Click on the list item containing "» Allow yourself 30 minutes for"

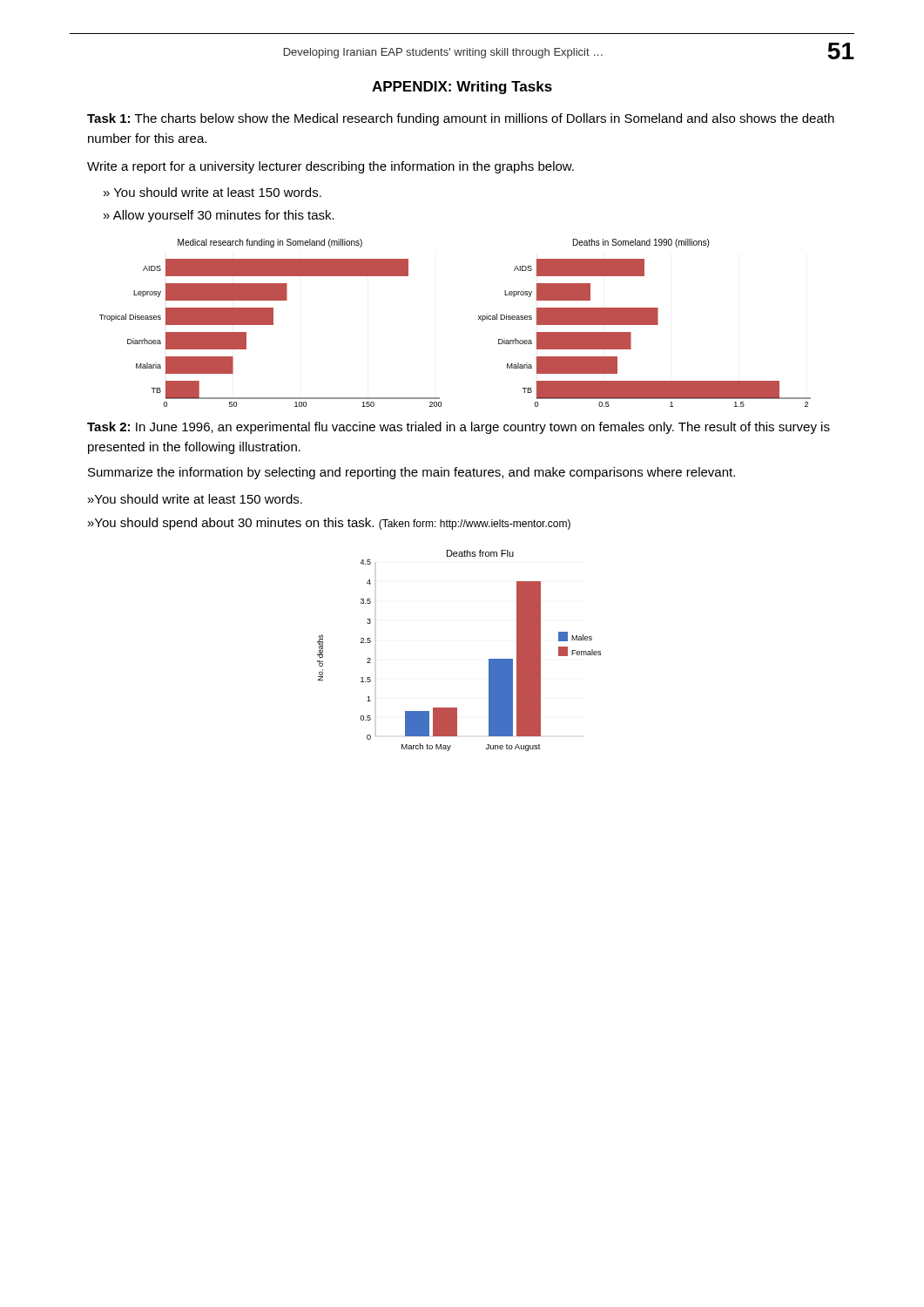point(219,215)
